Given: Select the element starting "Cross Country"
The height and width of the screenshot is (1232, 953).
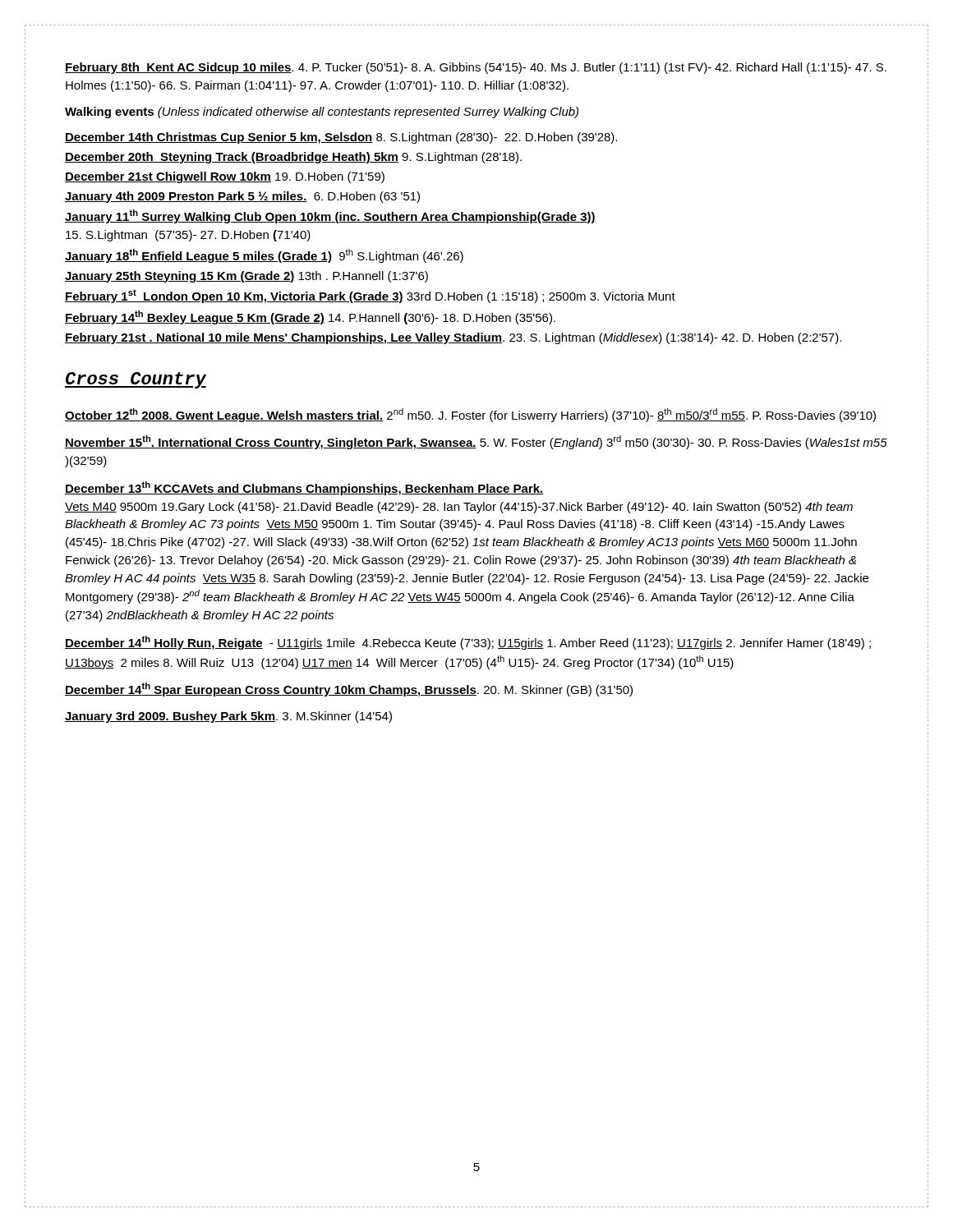Looking at the screenshot, I should (x=136, y=380).
